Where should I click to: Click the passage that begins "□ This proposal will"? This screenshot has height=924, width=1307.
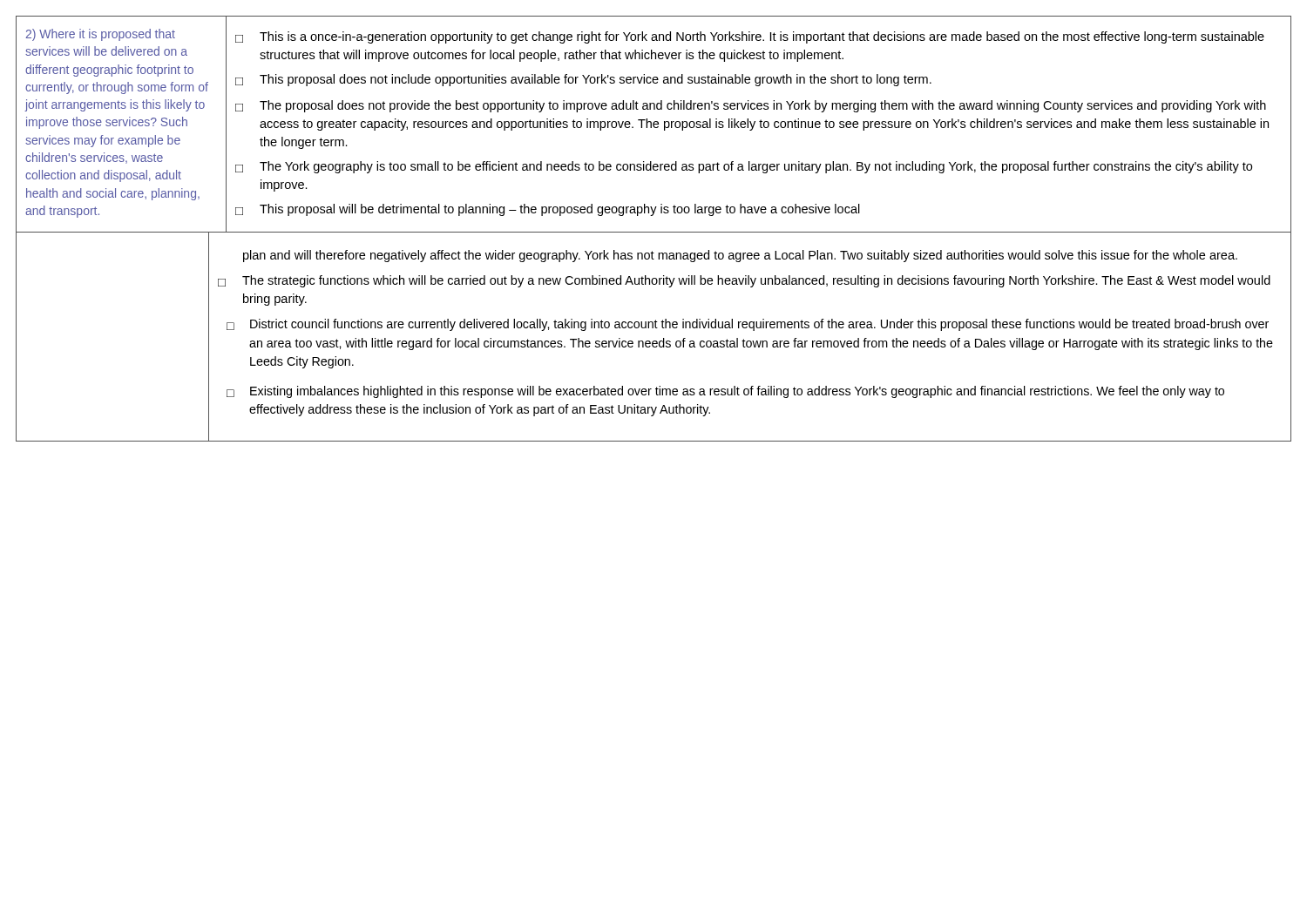pos(755,210)
